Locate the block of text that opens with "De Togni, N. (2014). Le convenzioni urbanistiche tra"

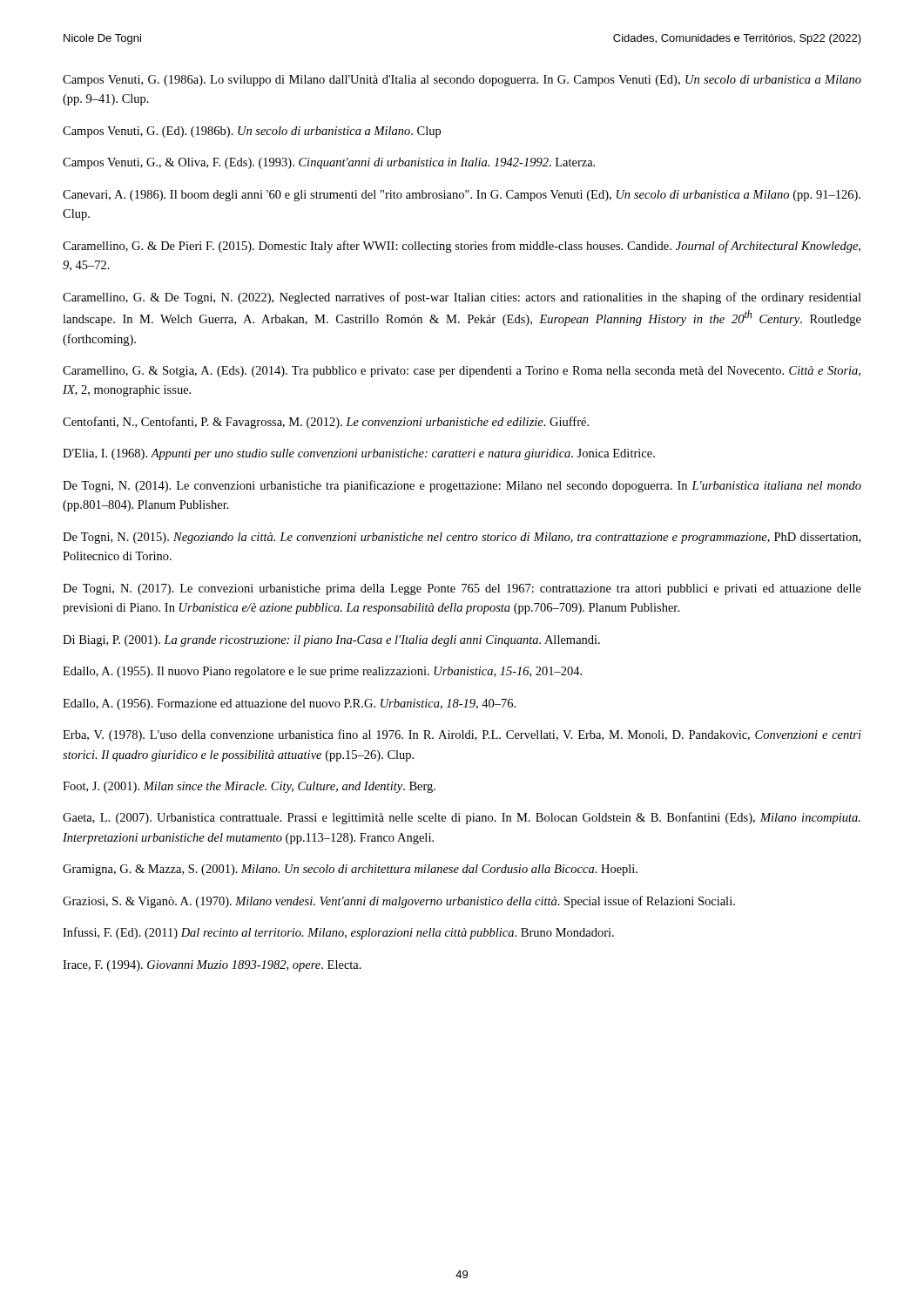[x=462, y=495]
